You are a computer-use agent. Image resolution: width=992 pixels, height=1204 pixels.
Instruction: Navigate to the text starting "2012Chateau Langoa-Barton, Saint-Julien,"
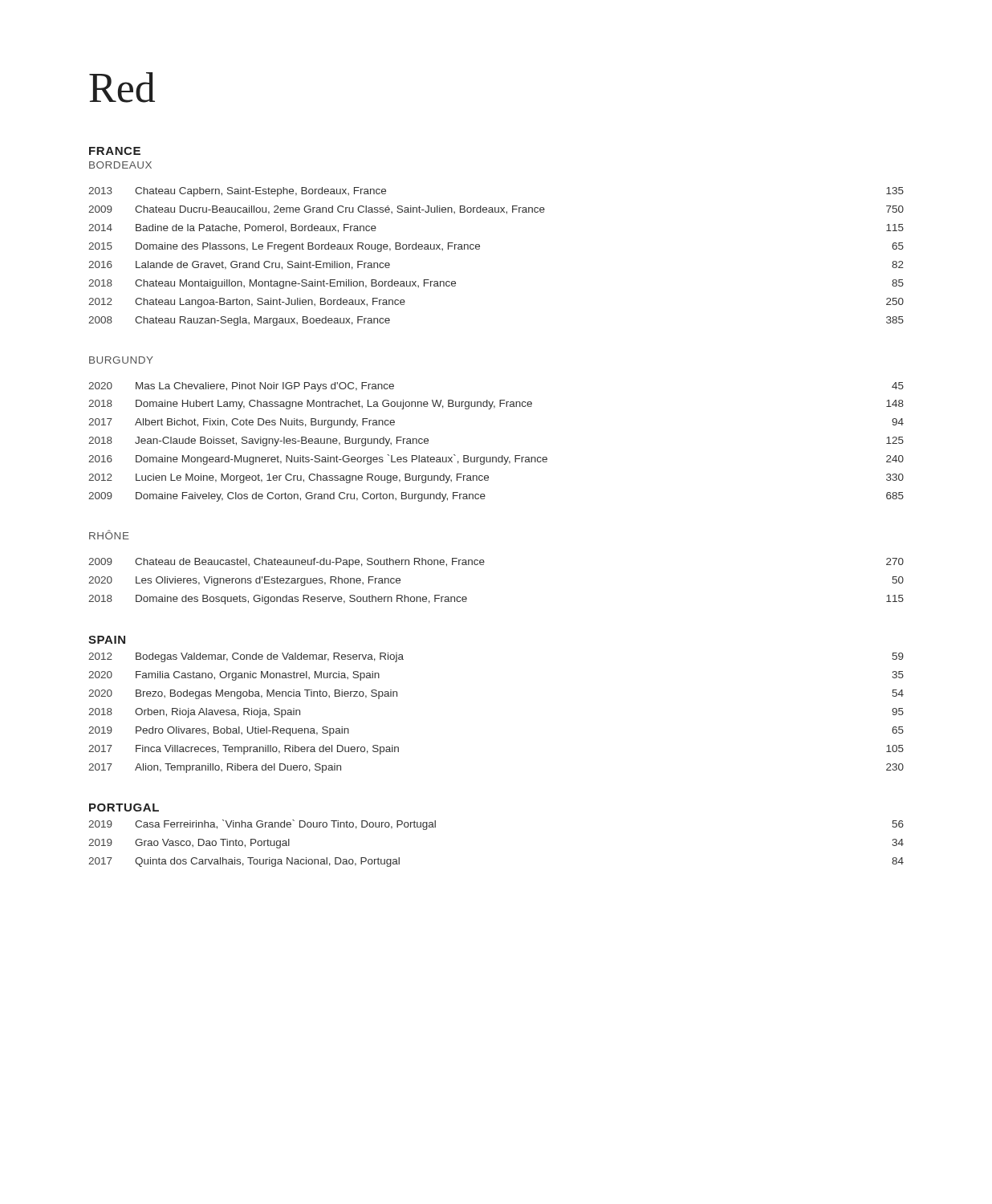pyautogui.click(x=98, y=304)
